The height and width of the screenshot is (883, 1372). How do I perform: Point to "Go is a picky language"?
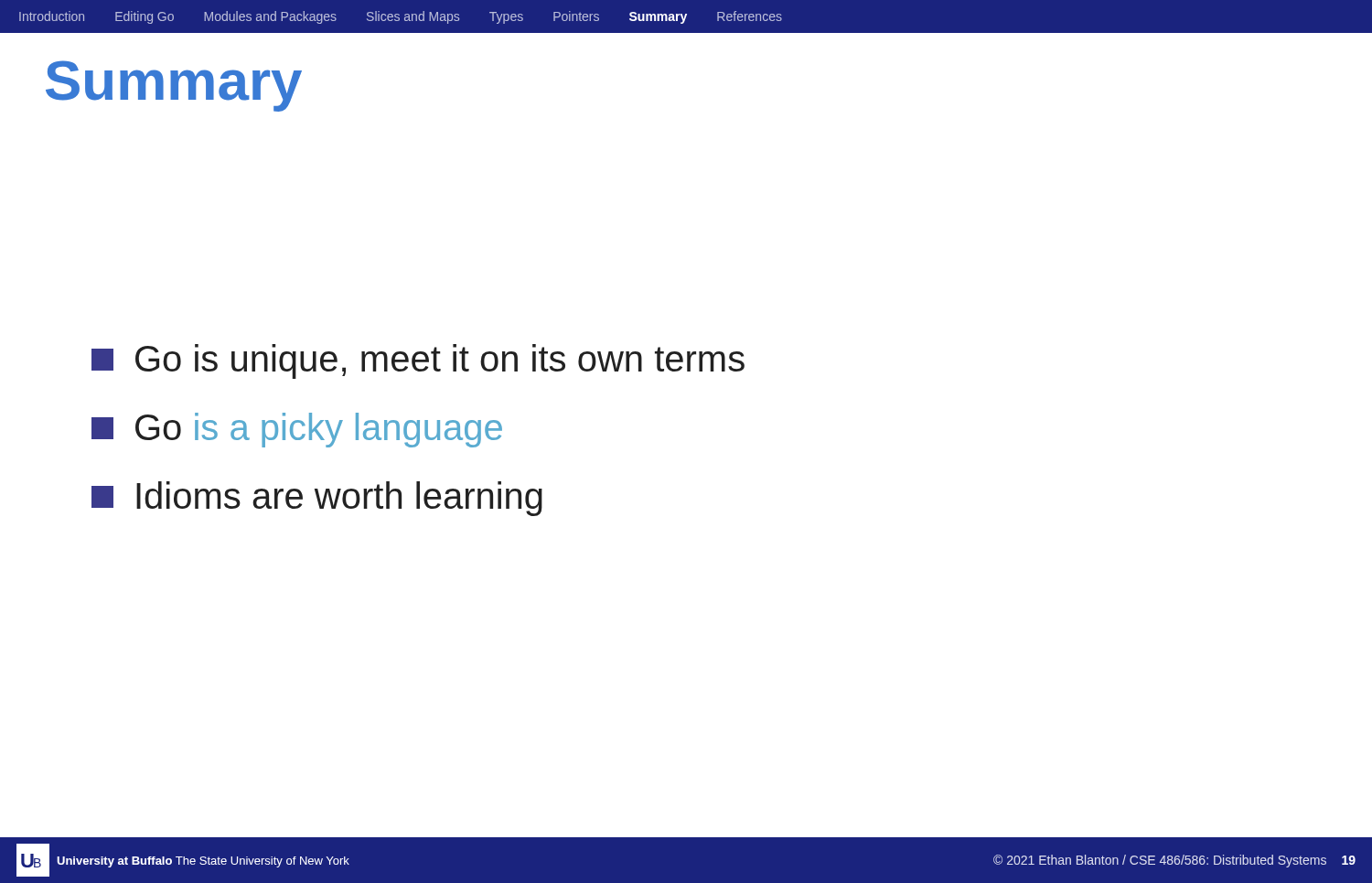click(298, 428)
